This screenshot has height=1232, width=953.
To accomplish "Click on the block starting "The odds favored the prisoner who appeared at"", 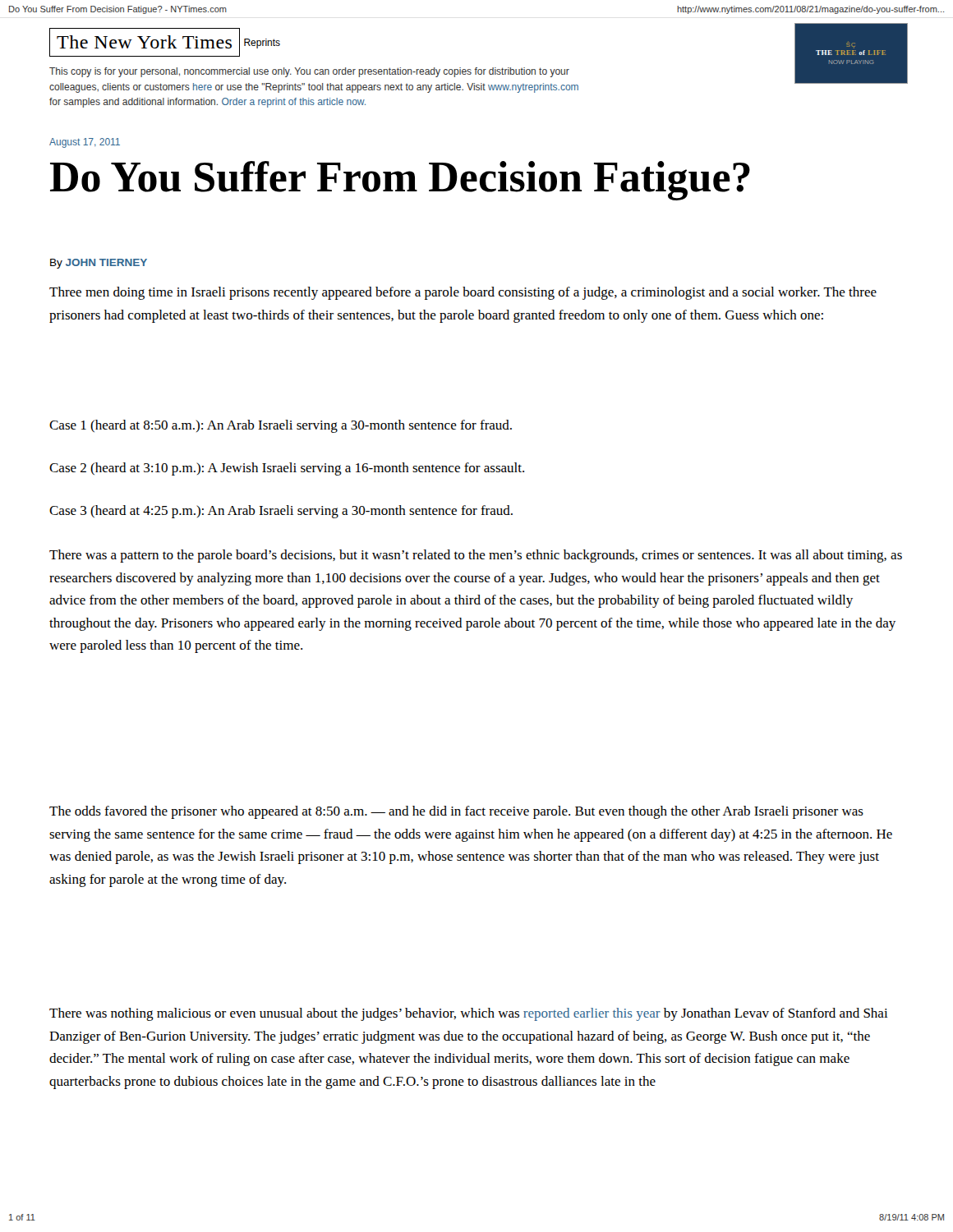I will tap(471, 845).
